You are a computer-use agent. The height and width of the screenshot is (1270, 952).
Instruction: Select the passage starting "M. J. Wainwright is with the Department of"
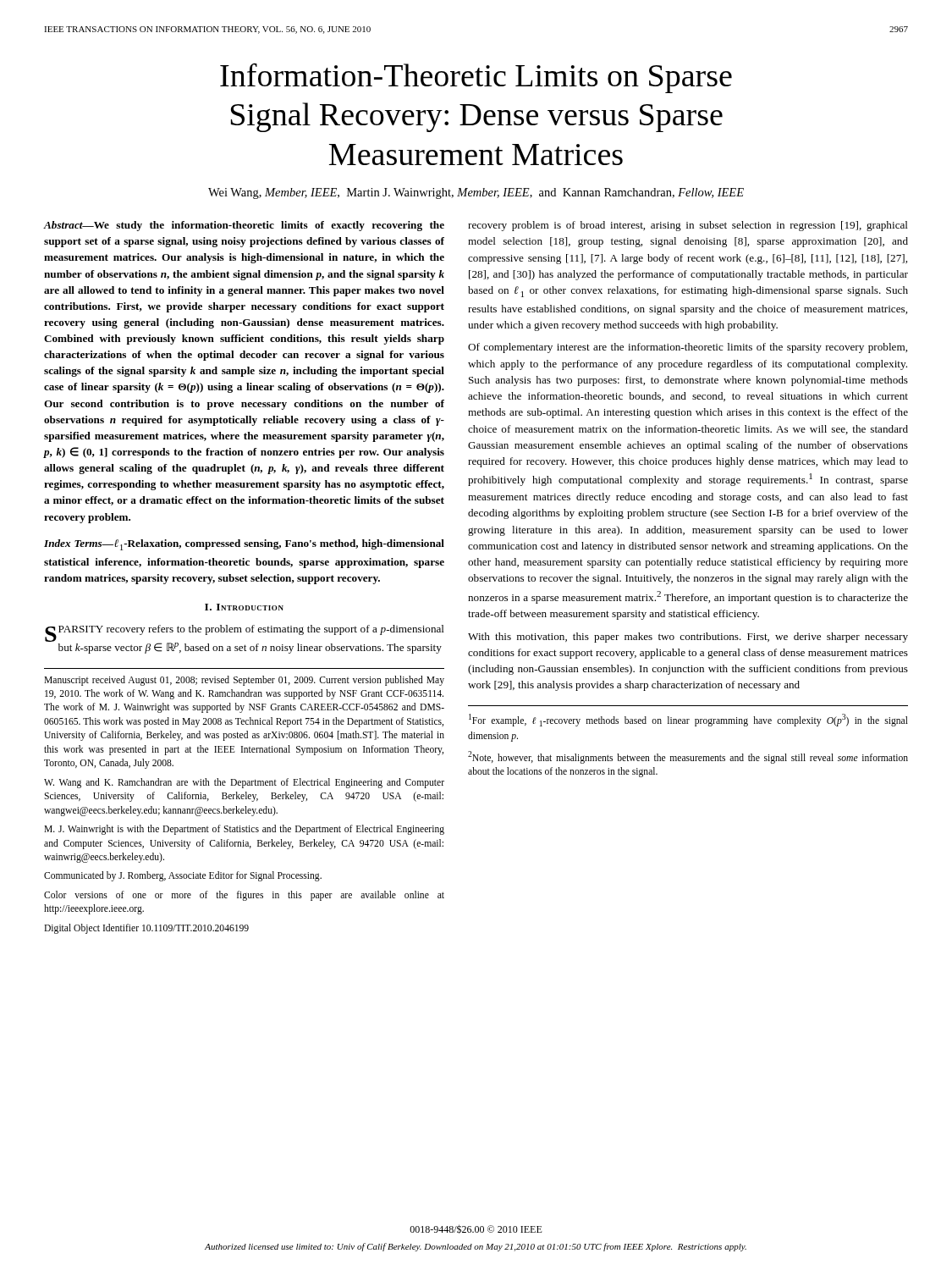pyautogui.click(x=244, y=843)
